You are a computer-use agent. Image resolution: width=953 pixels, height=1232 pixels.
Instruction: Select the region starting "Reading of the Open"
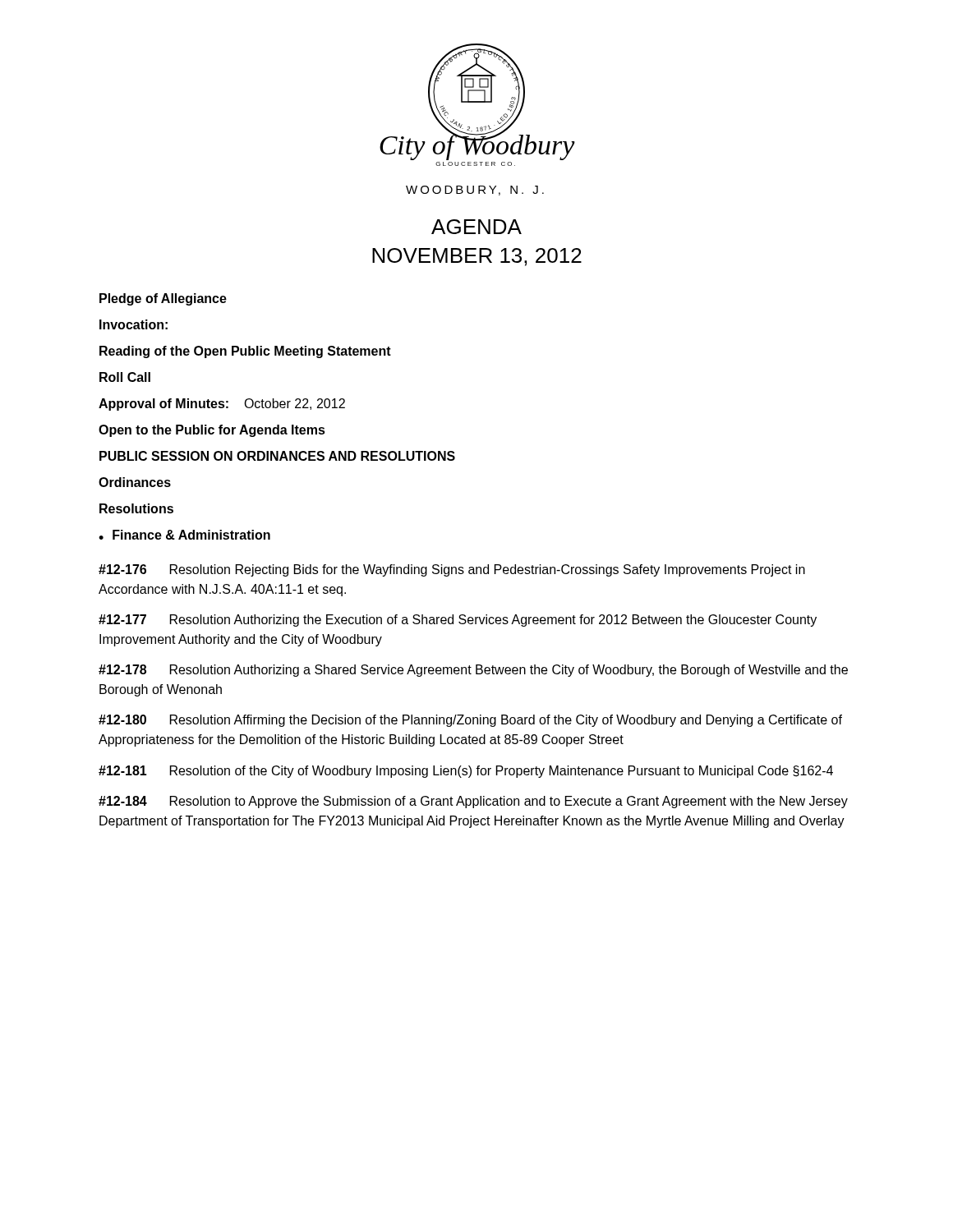click(245, 351)
